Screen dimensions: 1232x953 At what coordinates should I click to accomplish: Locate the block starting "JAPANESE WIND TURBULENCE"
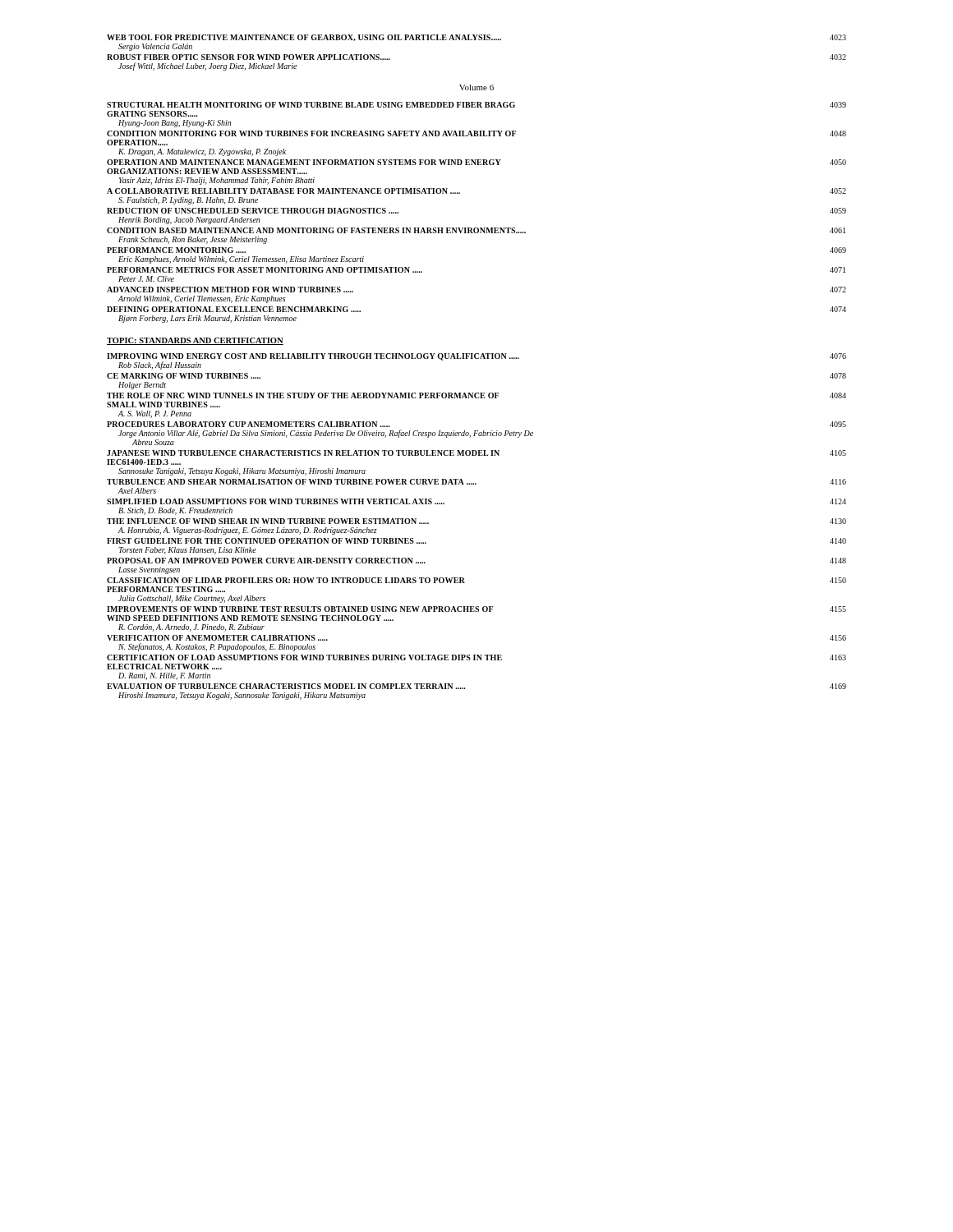point(476,462)
